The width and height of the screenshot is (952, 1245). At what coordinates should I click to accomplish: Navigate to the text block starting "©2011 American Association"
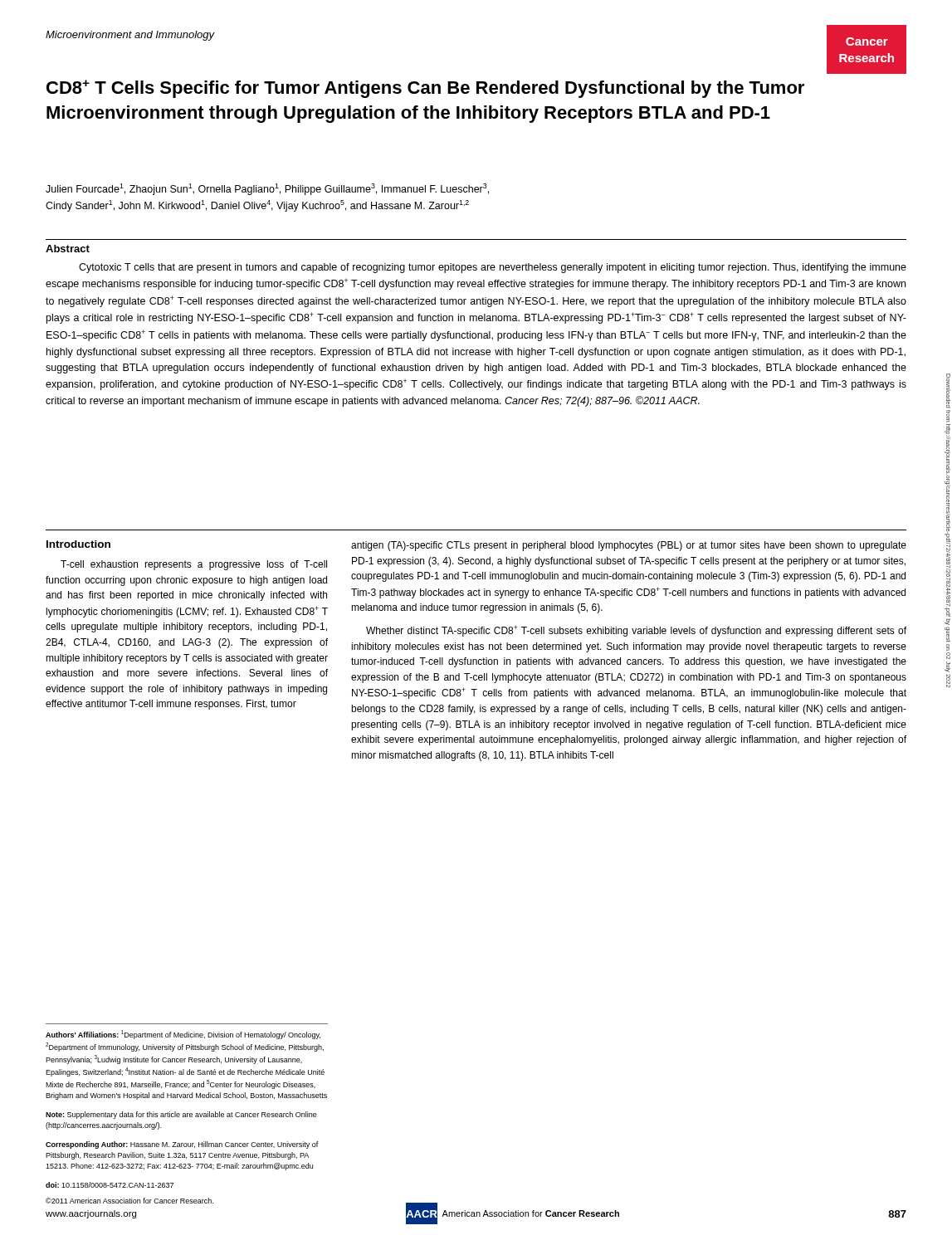[x=130, y=1201]
